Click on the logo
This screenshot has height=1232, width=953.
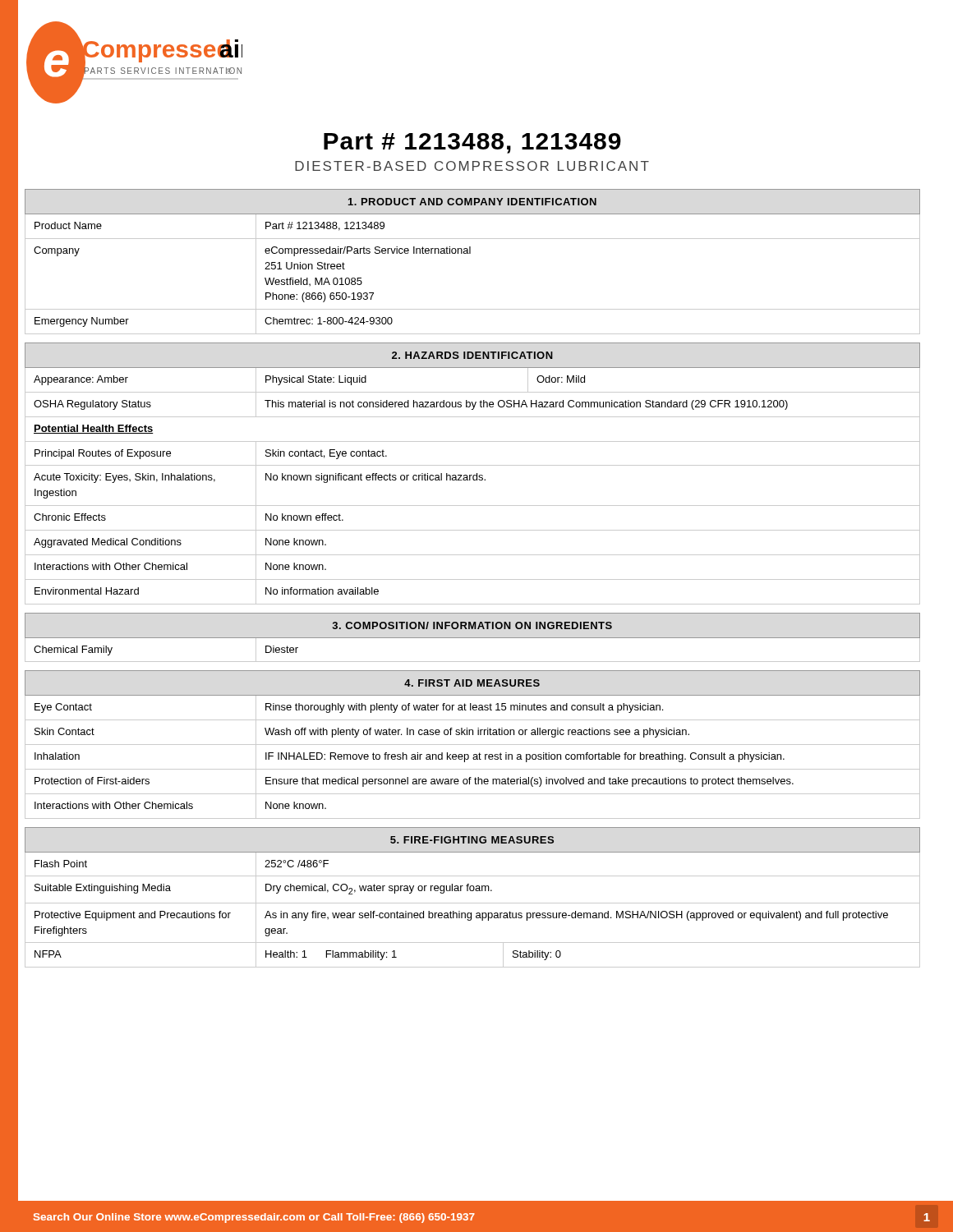click(x=140, y=64)
